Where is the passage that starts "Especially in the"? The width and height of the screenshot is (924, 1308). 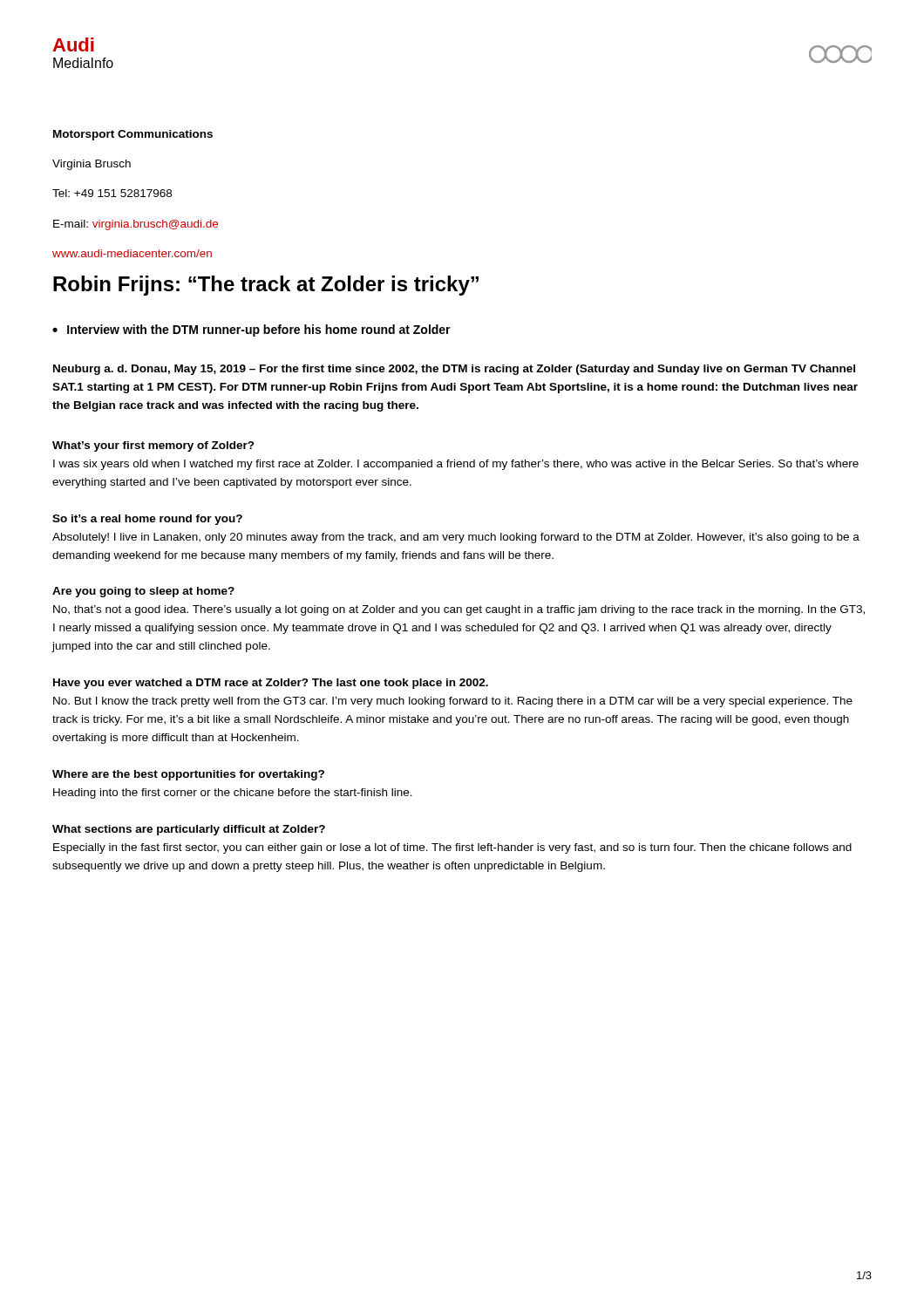point(452,856)
